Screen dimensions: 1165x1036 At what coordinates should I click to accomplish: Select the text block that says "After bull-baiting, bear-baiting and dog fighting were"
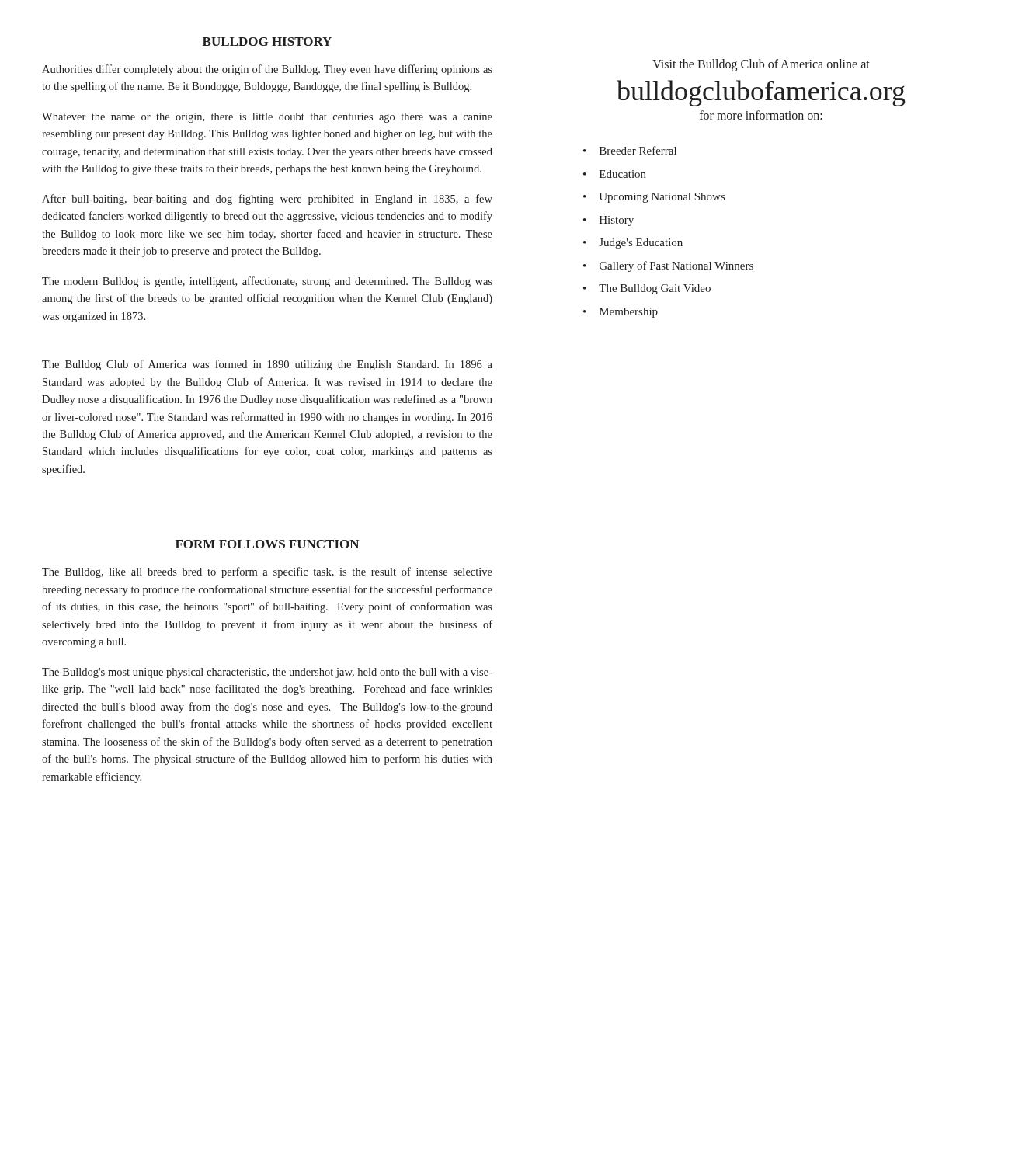[x=267, y=225]
